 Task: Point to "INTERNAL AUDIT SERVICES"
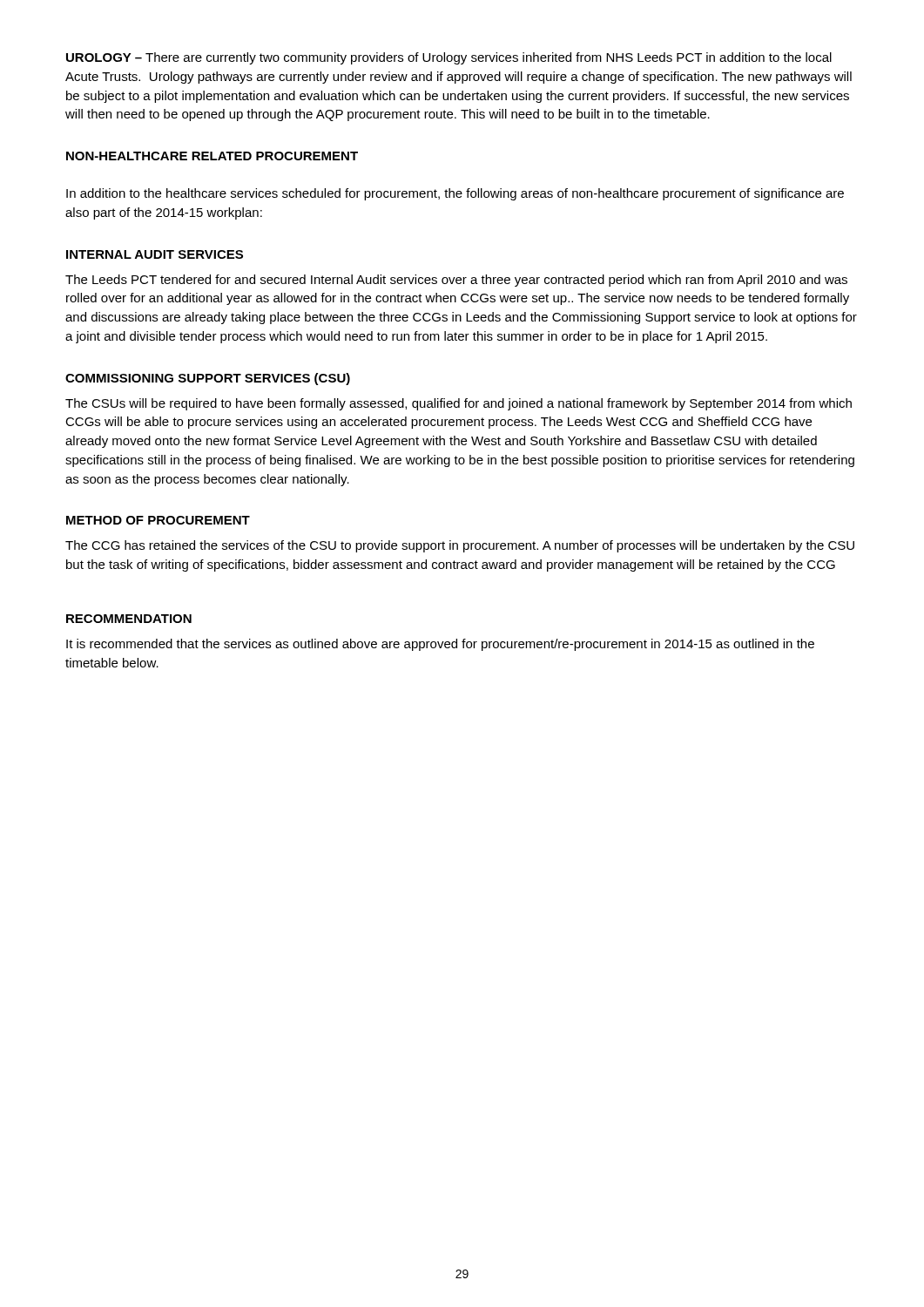154,254
